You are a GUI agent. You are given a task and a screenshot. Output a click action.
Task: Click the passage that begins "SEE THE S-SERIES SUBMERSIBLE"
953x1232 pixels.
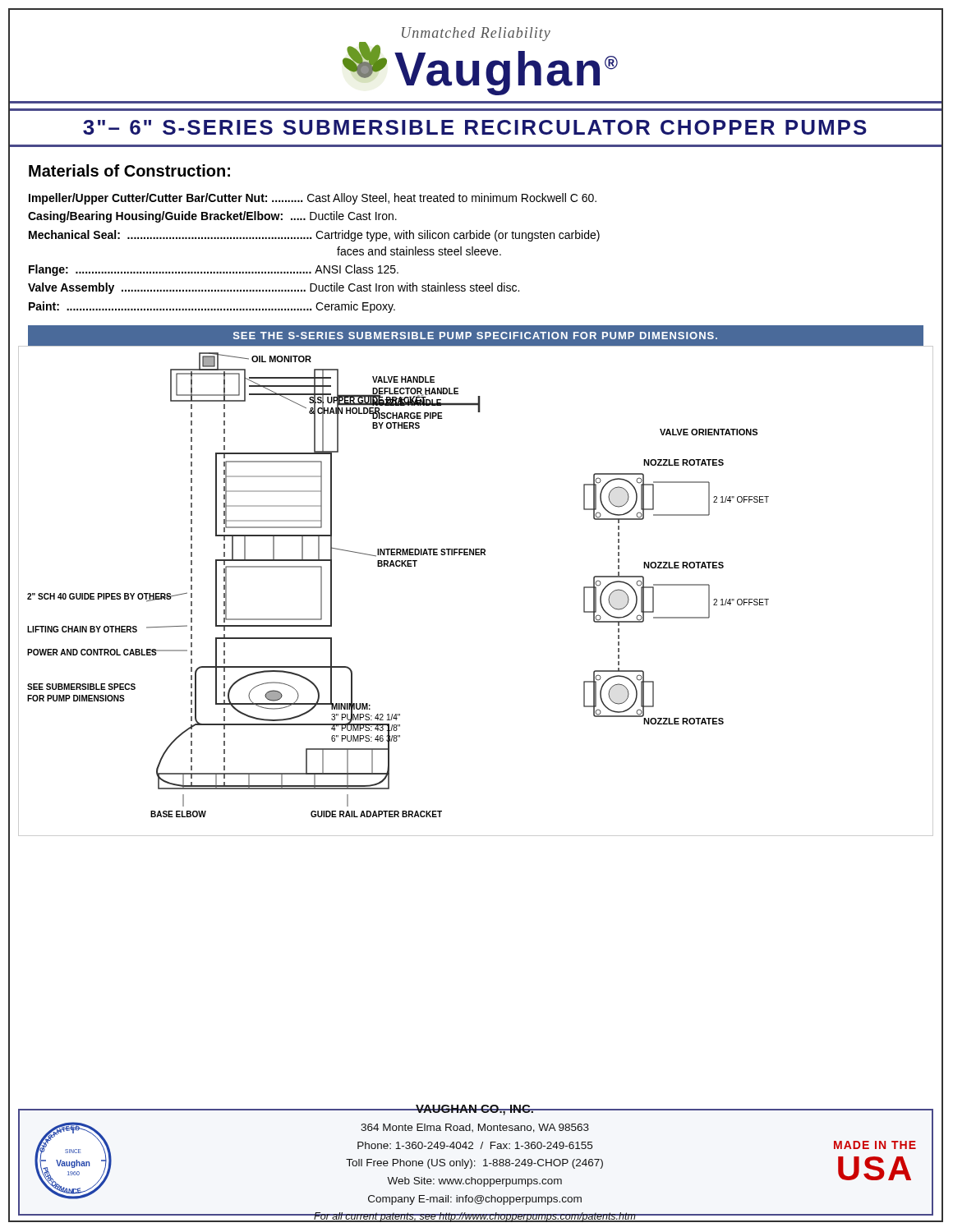coord(476,336)
